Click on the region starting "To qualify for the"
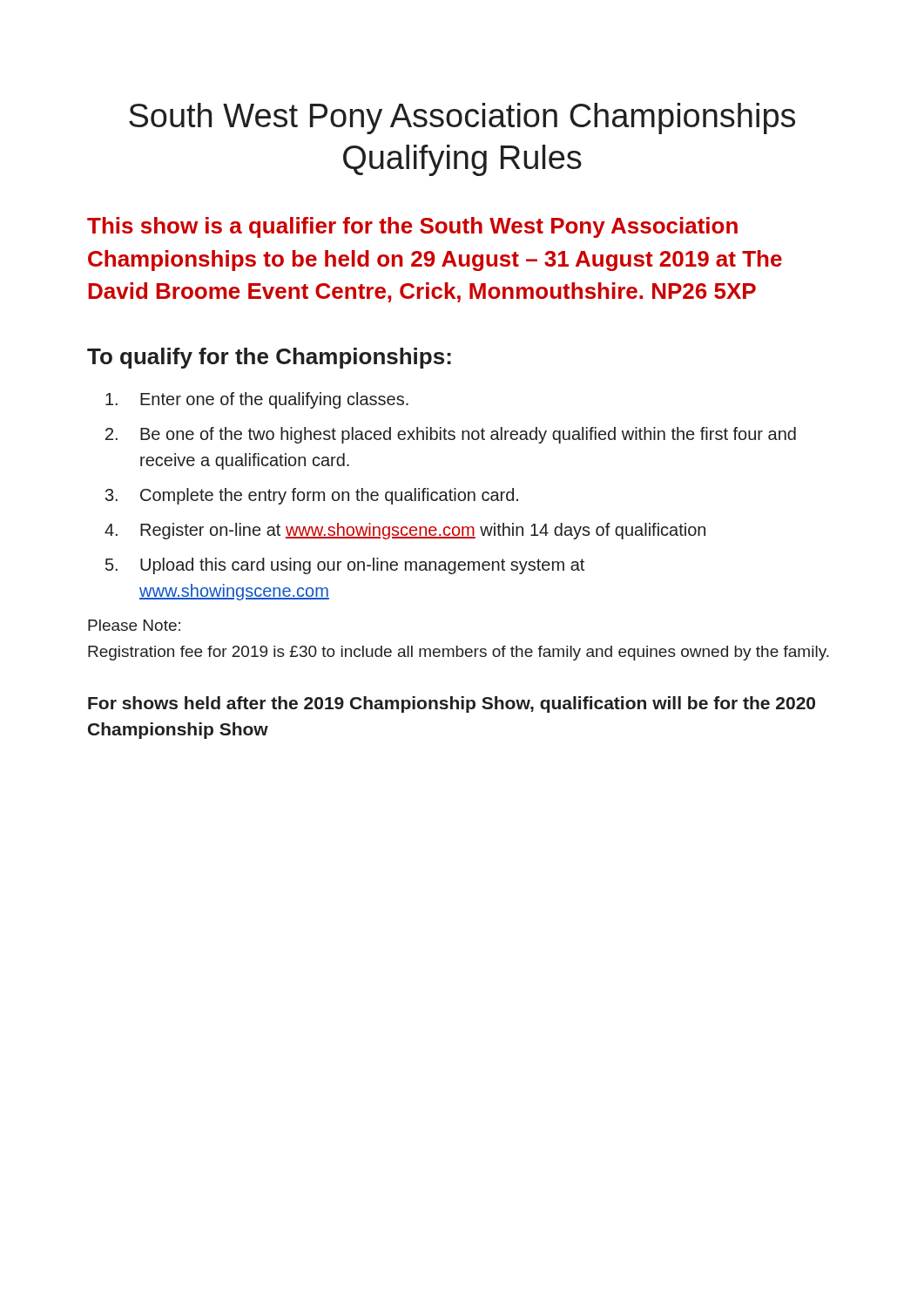 [x=270, y=356]
